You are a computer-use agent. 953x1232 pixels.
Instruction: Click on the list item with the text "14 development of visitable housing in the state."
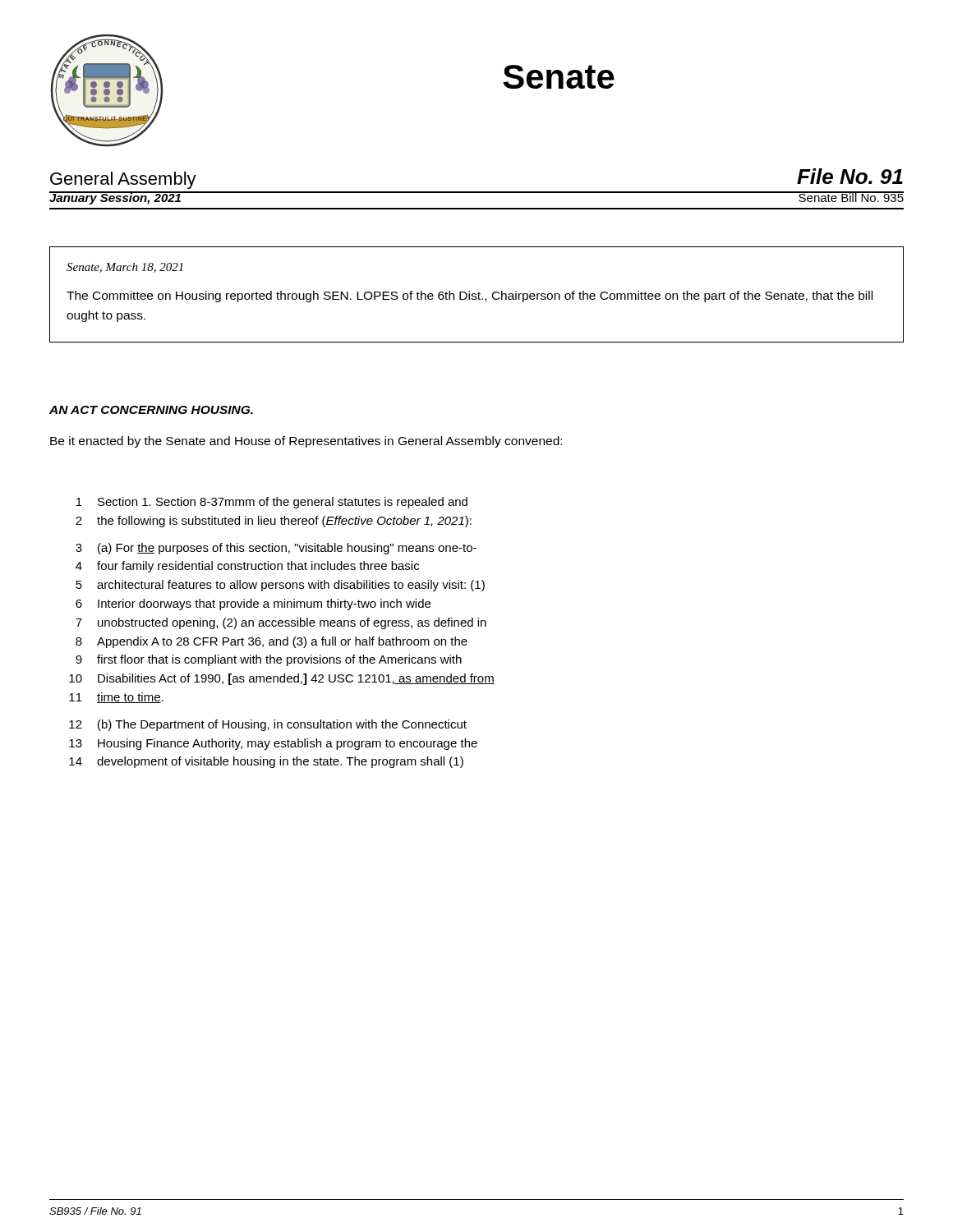point(266,762)
